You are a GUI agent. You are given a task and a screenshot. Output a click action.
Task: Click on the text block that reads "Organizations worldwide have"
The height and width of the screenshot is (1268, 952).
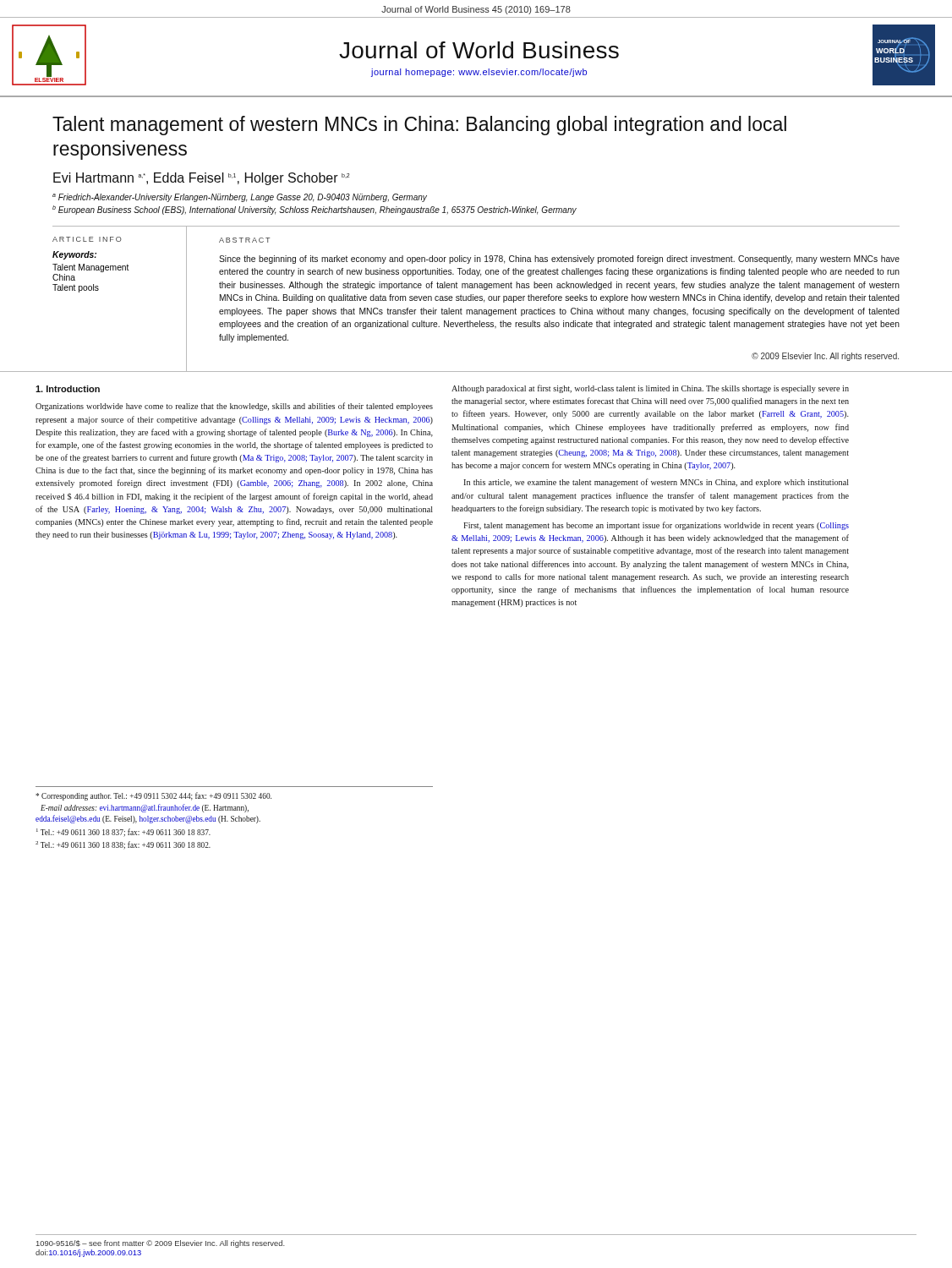(234, 471)
